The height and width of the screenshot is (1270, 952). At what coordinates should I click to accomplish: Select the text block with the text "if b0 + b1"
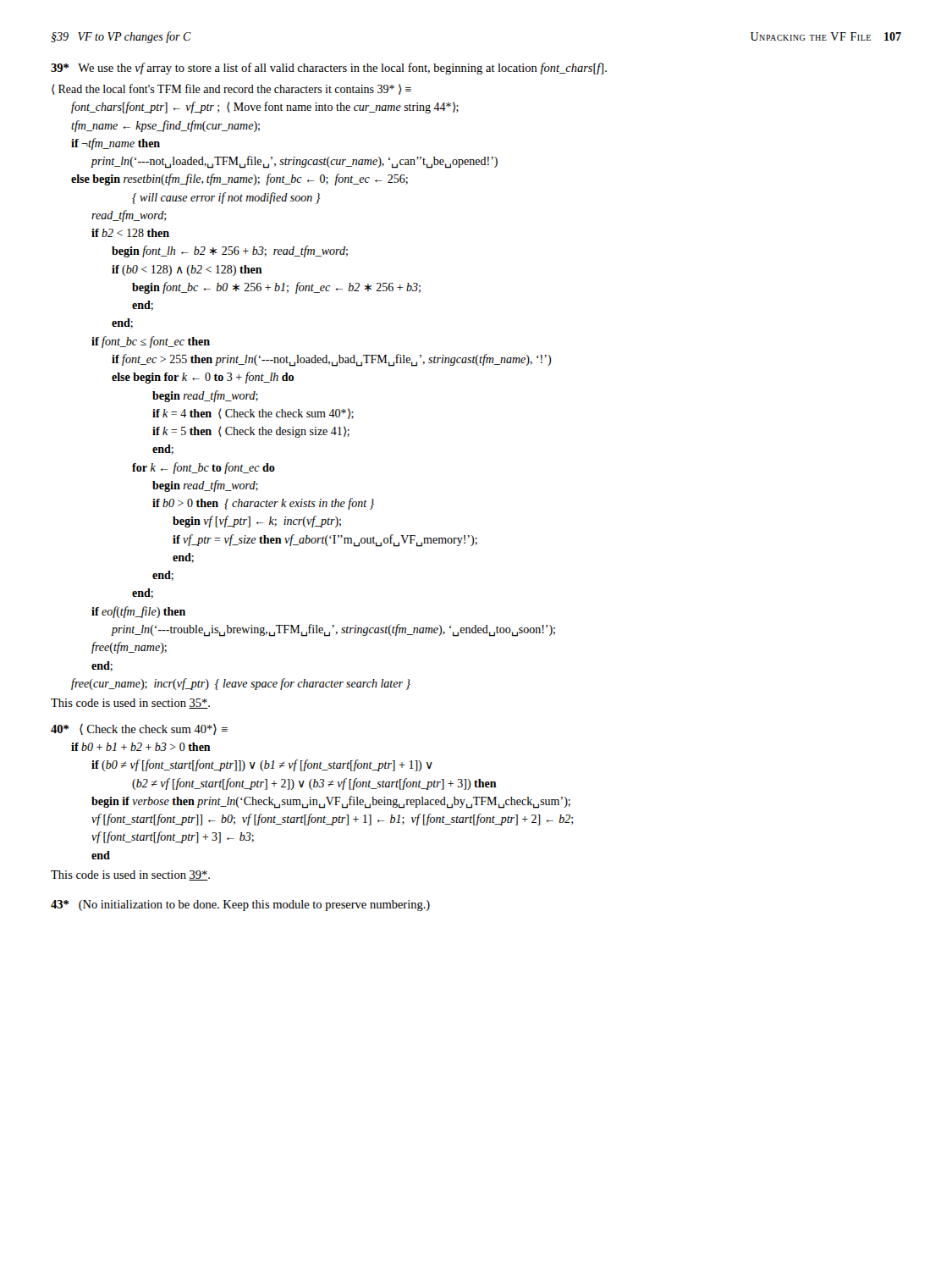coord(476,810)
